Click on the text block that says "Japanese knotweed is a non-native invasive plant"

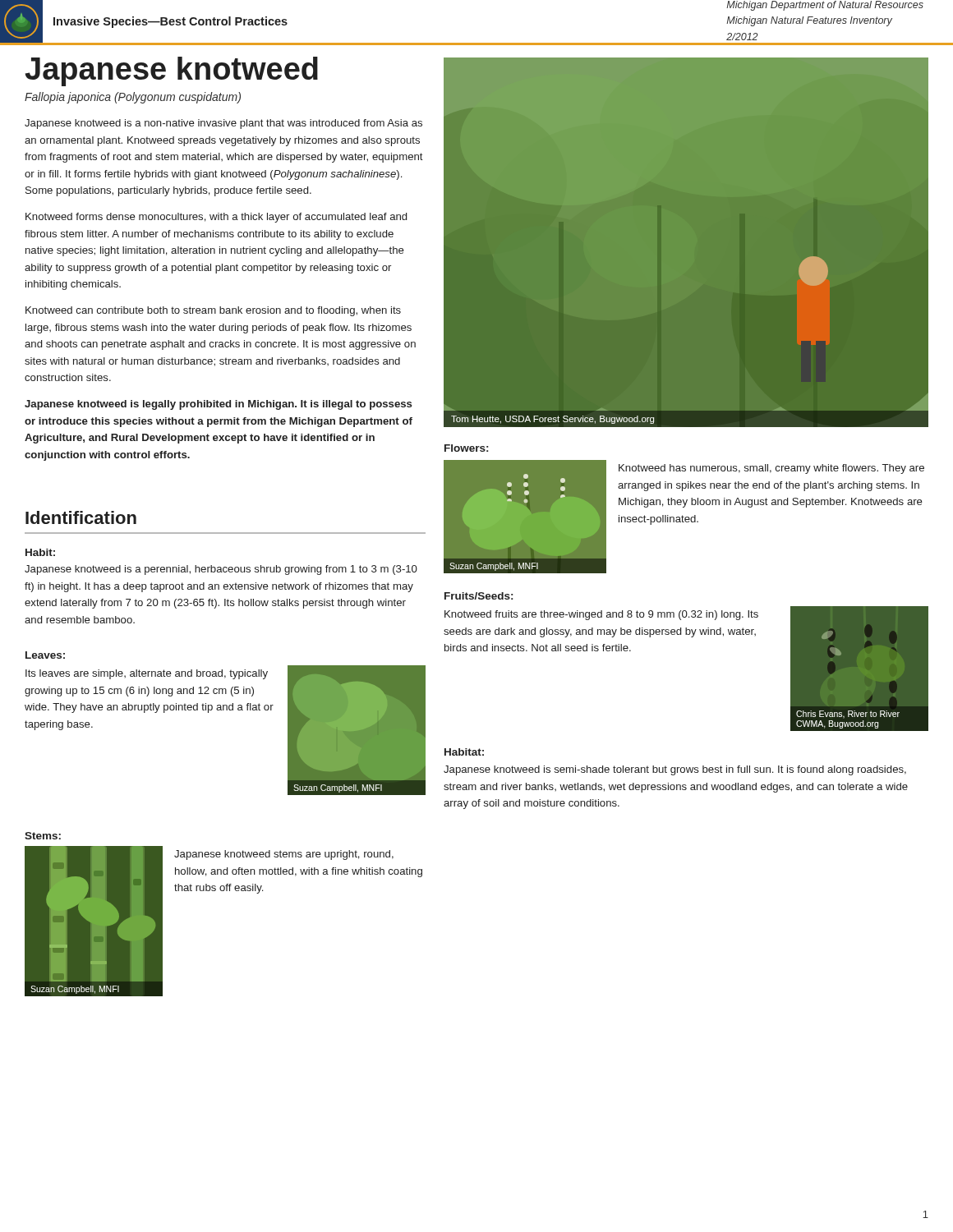[x=224, y=157]
